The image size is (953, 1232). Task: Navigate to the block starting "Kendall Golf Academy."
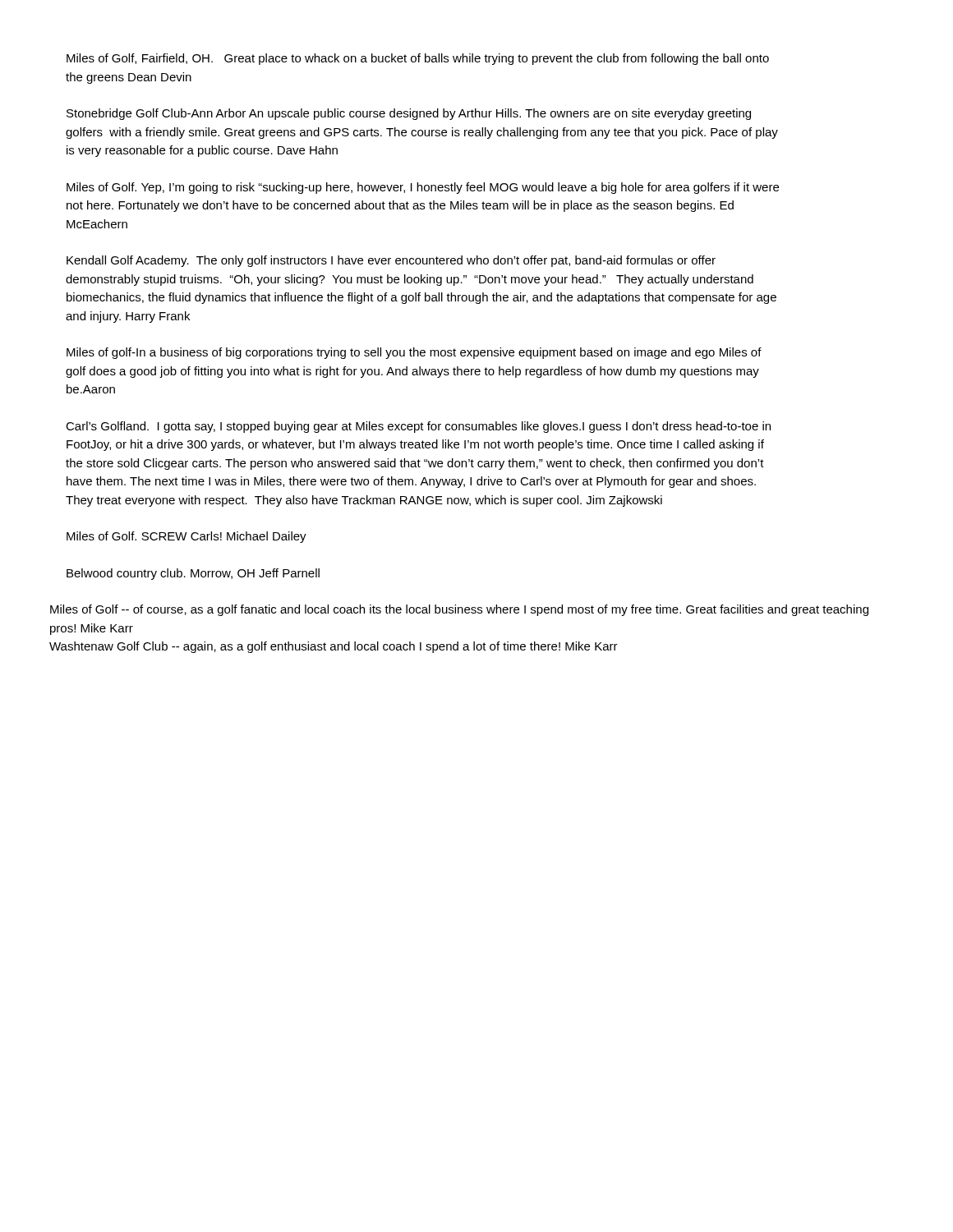421,288
